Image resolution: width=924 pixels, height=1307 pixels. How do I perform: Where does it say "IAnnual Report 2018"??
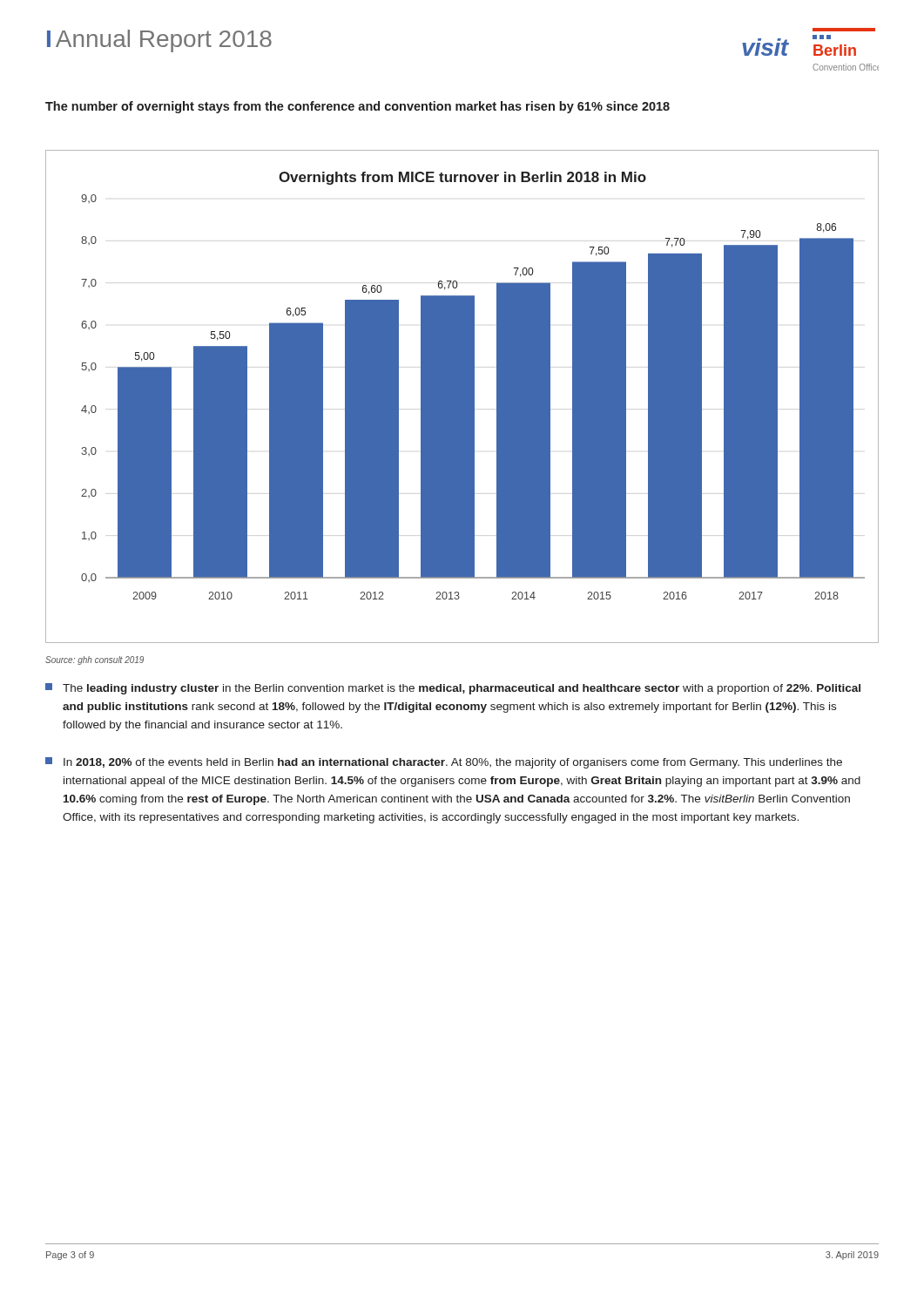pyautogui.click(x=159, y=39)
